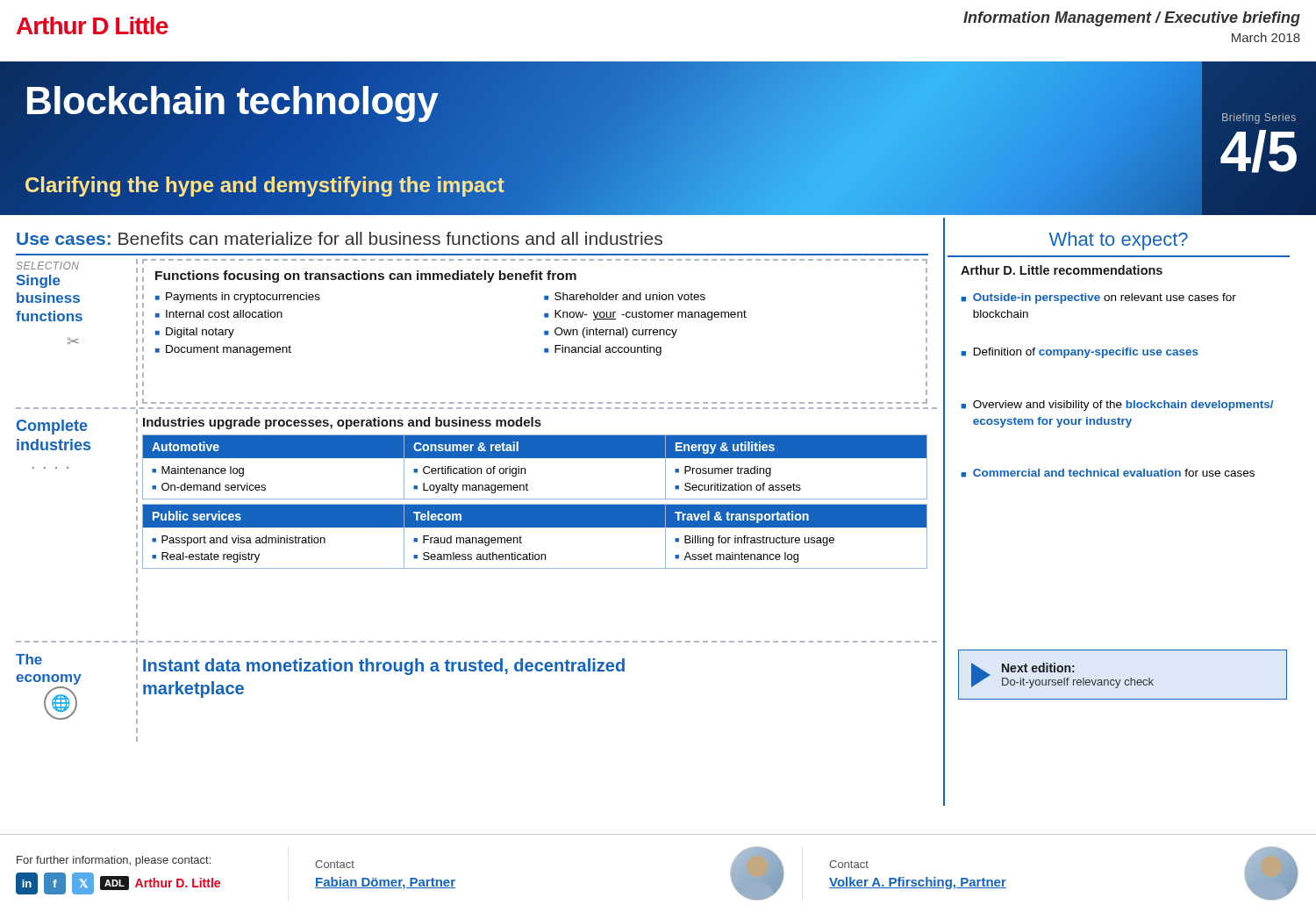Viewport: 1316px width, 912px height.
Task: Select the list item with the text "■ Overview and visibility of the"
Action: [x=1127, y=413]
